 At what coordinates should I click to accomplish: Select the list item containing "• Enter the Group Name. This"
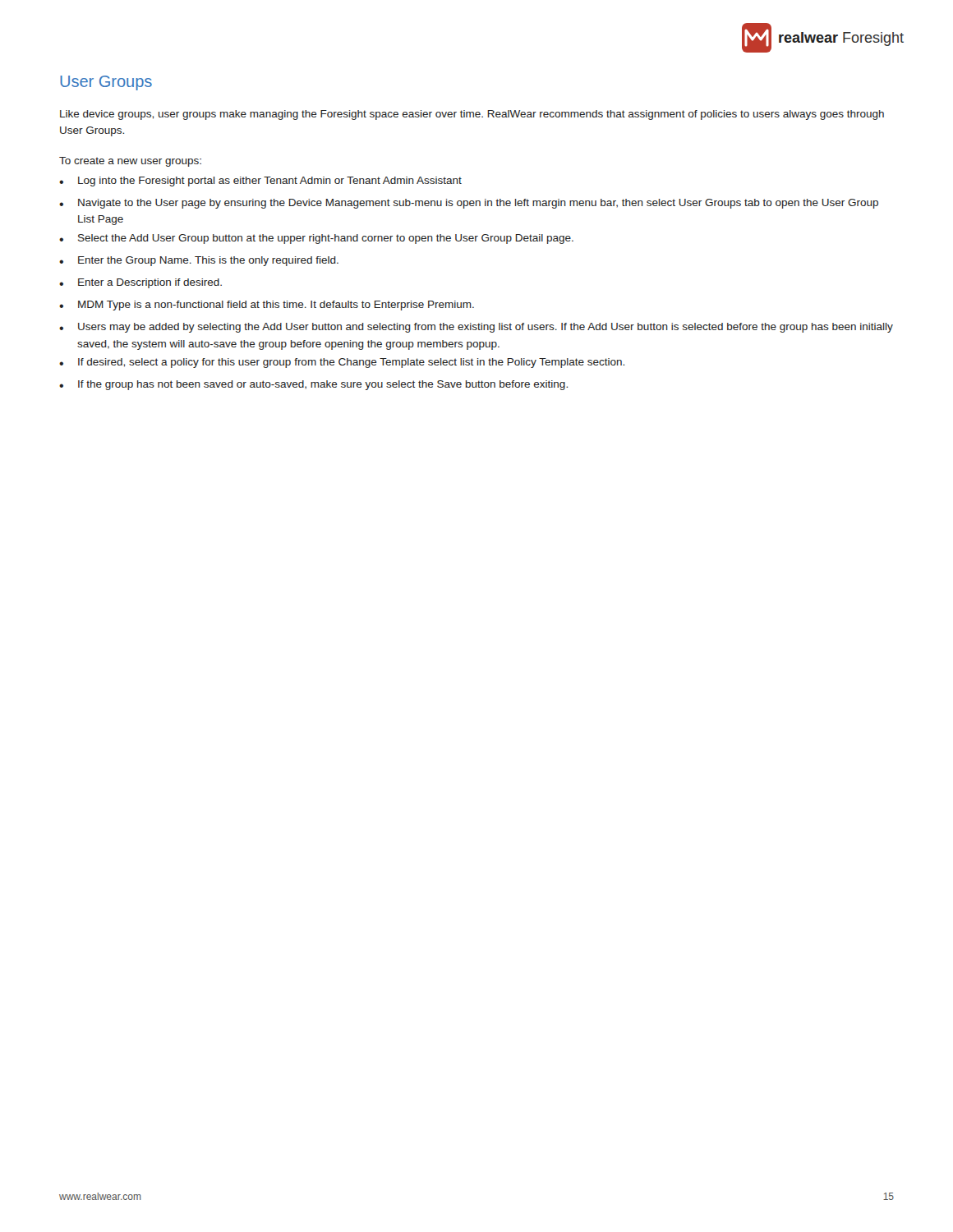pos(199,261)
